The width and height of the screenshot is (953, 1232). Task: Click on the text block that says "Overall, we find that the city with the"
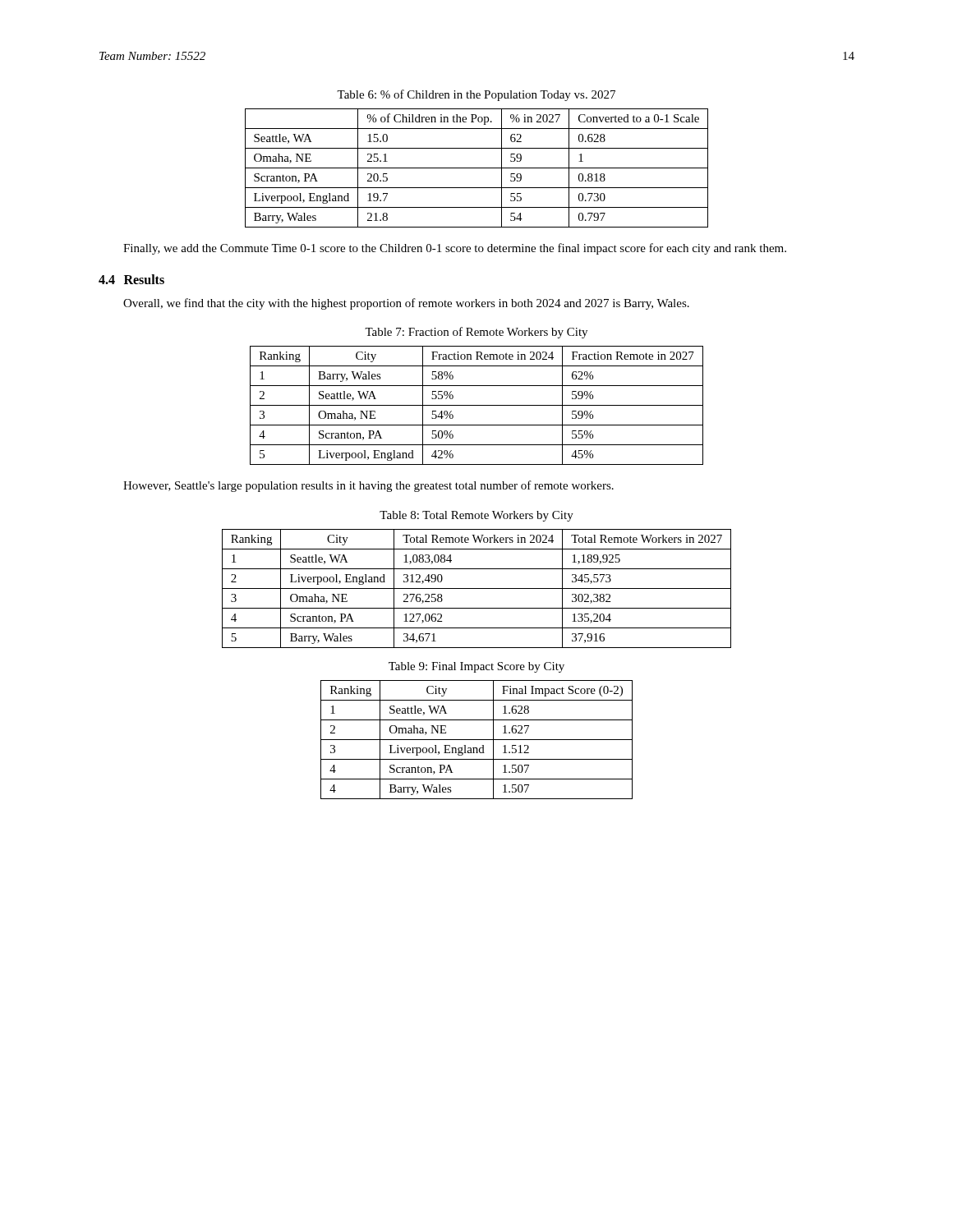pyautogui.click(x=406, y=303)
